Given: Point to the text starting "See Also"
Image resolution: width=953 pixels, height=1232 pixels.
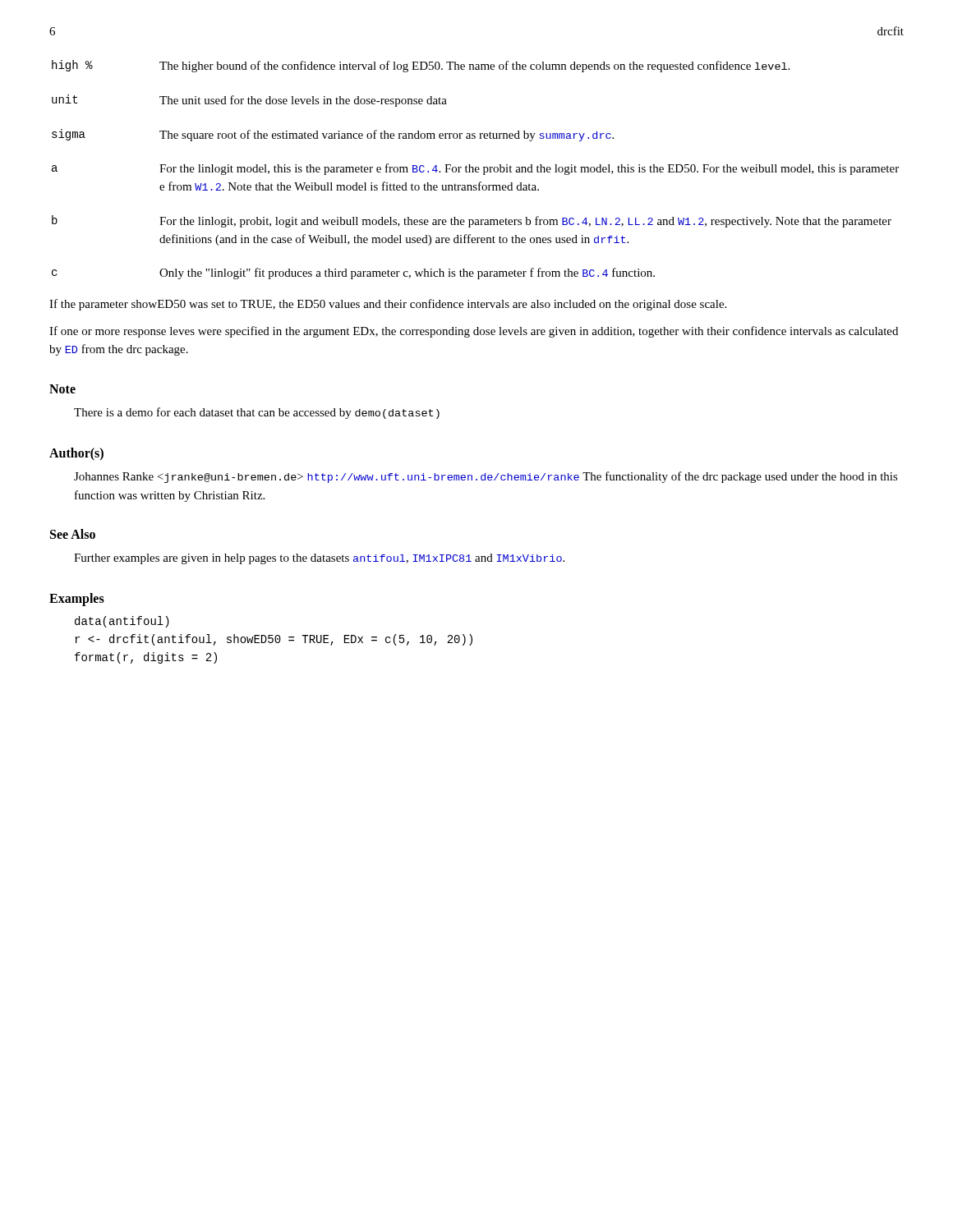Looking at the screenshot, I should click(x=72, y=535).
